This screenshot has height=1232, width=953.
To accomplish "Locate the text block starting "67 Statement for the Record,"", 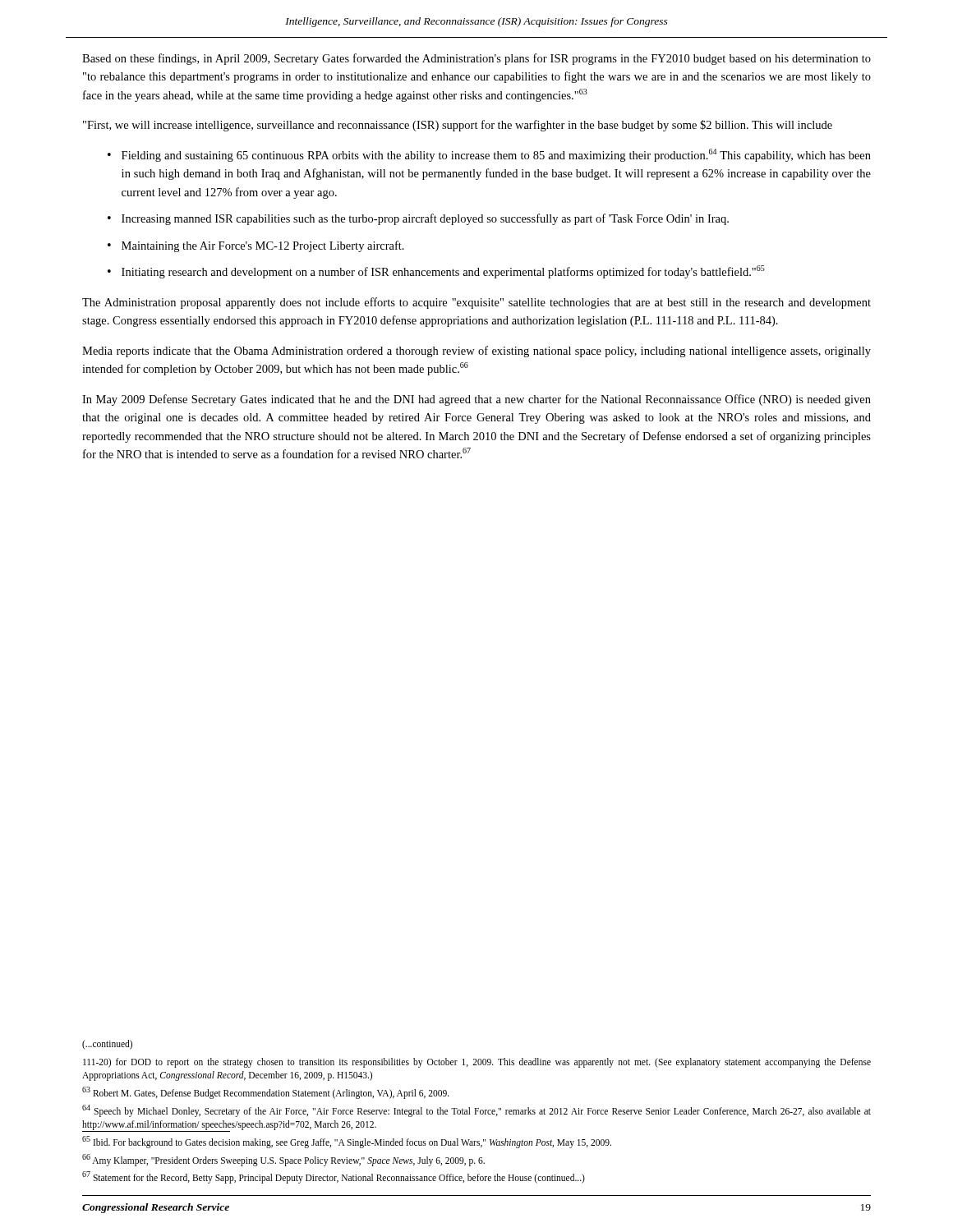I will (x=334, y=1177).
